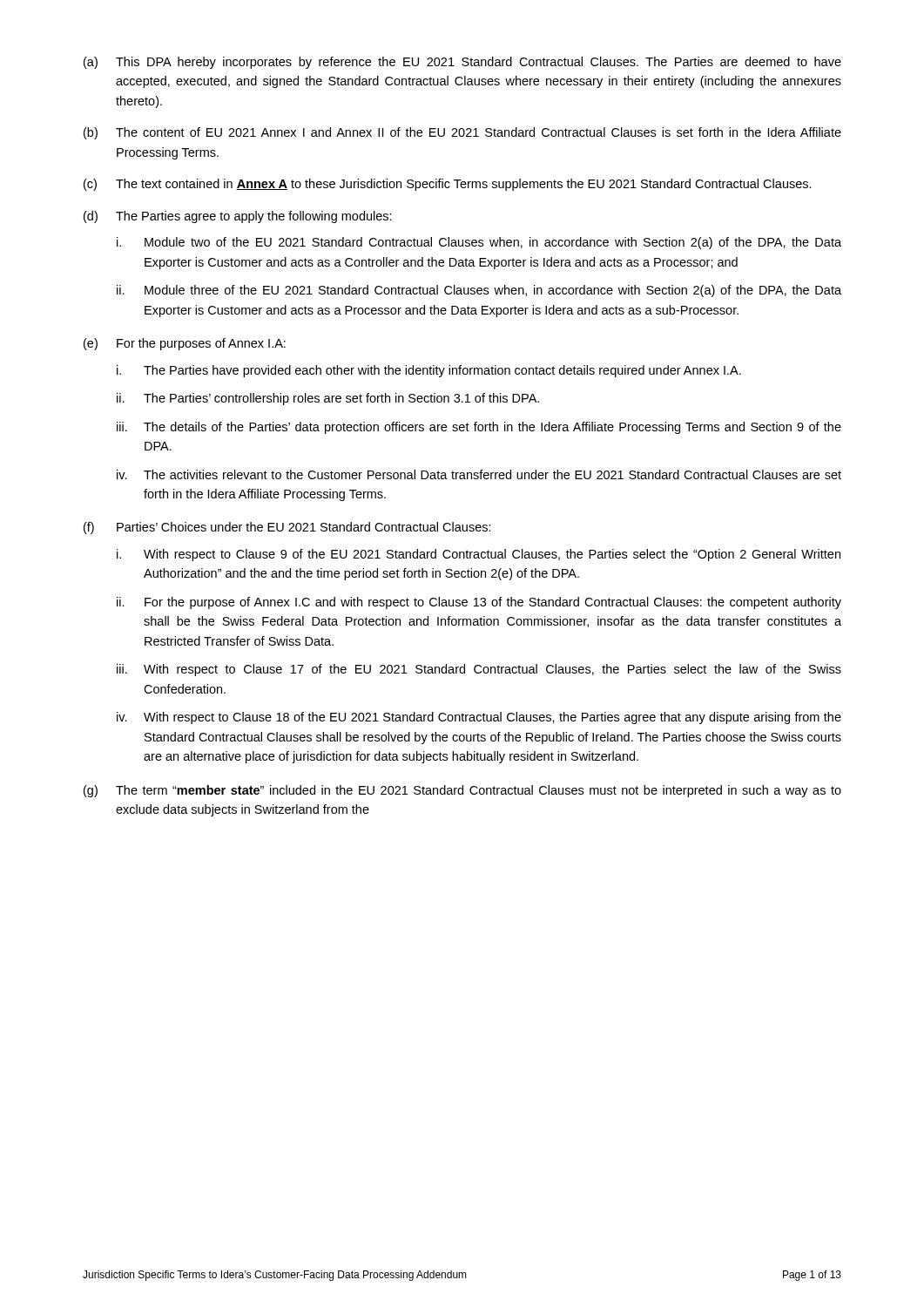The image size is (924, 1307).
Task: Find the block on this page that starts "(d) The Parties agree to apply the following"
Action: click(x=462, y=267)
